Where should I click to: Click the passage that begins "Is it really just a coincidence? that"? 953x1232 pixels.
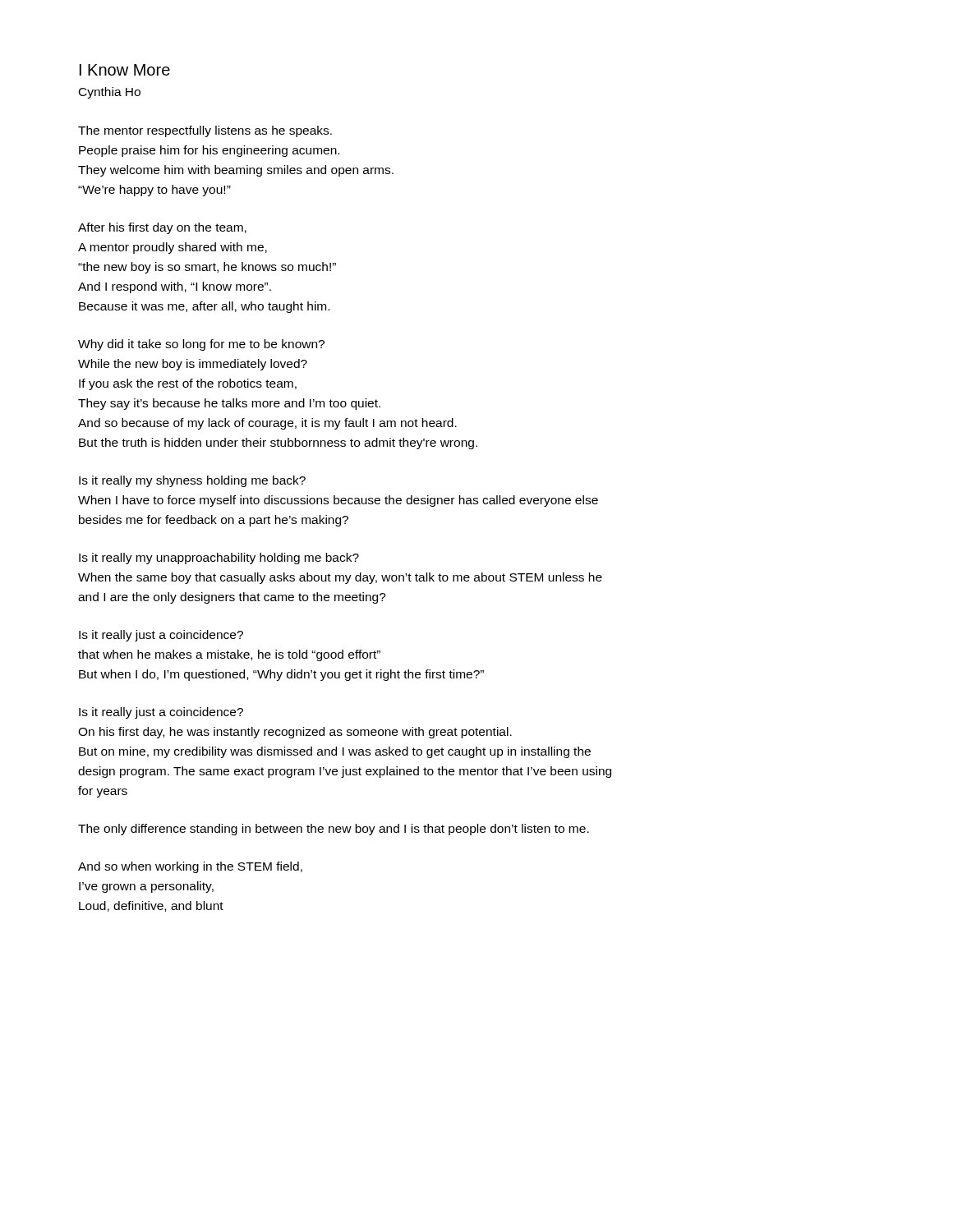tap(366, 655)
